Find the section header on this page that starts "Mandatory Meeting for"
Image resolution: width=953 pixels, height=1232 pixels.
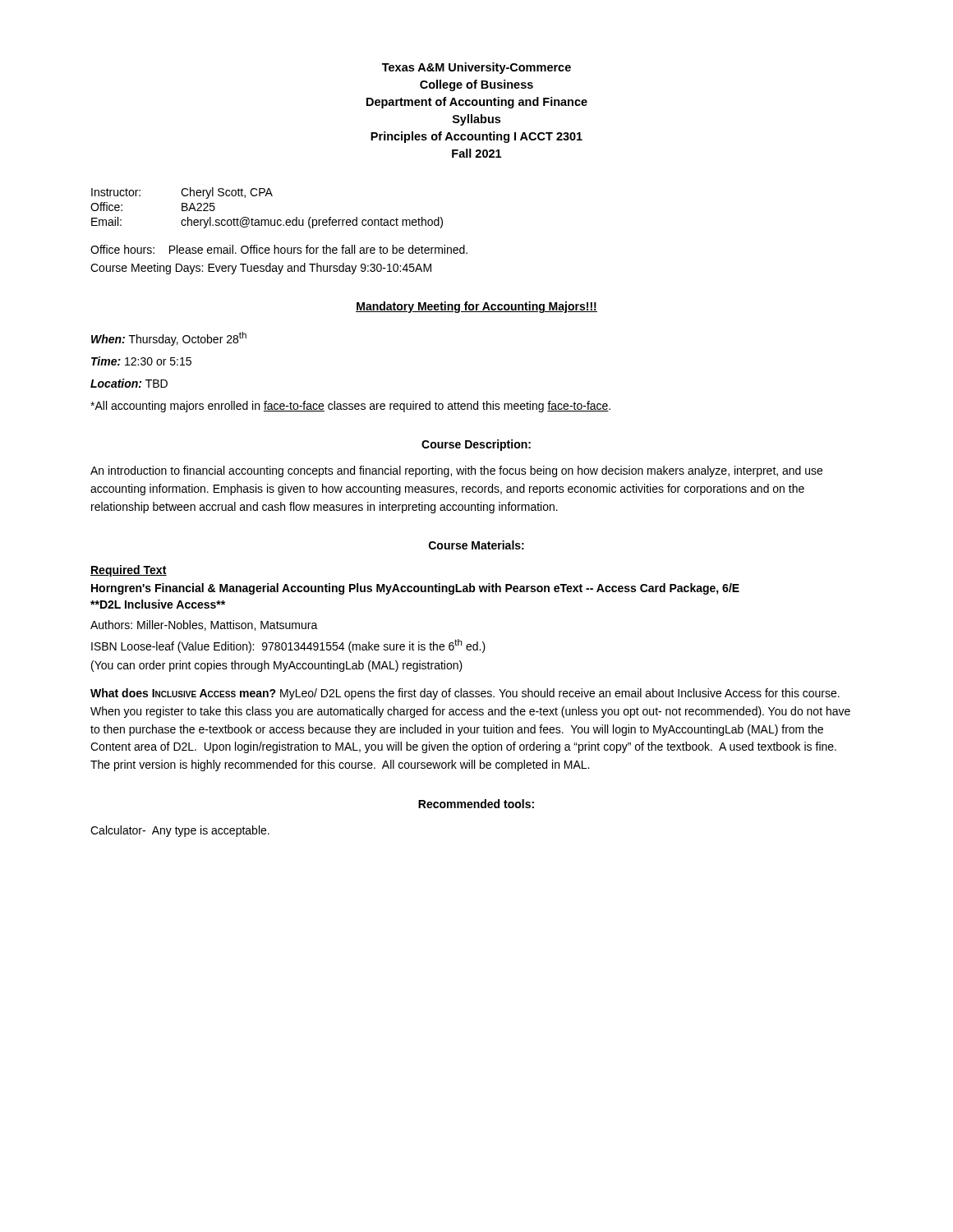coord(476,307)
